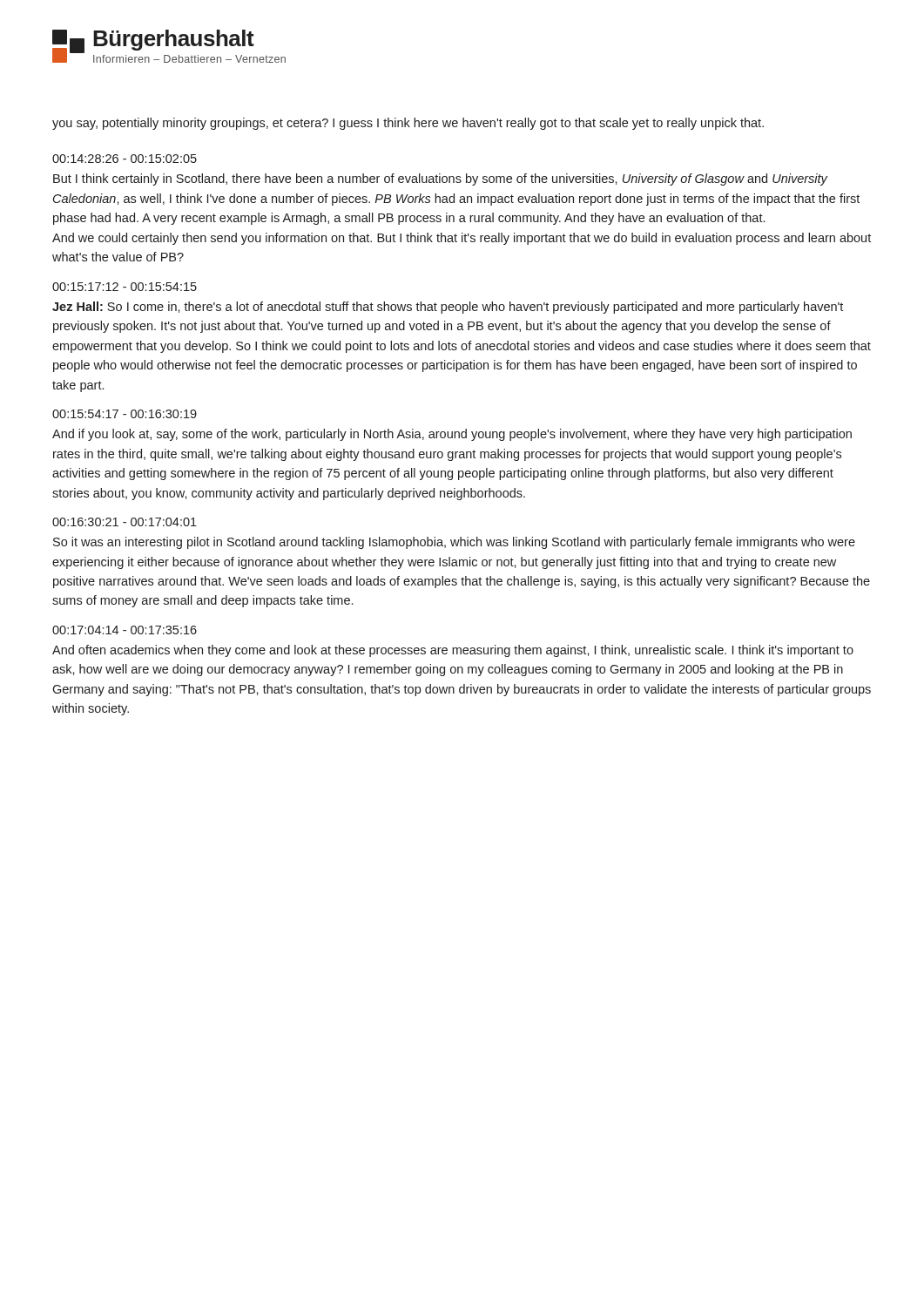Screen dimensions: 1307x924
Task: Click on the region starting "00:15:17:12 - 00:15:54:15 Jez"
Action: [462, 337]
